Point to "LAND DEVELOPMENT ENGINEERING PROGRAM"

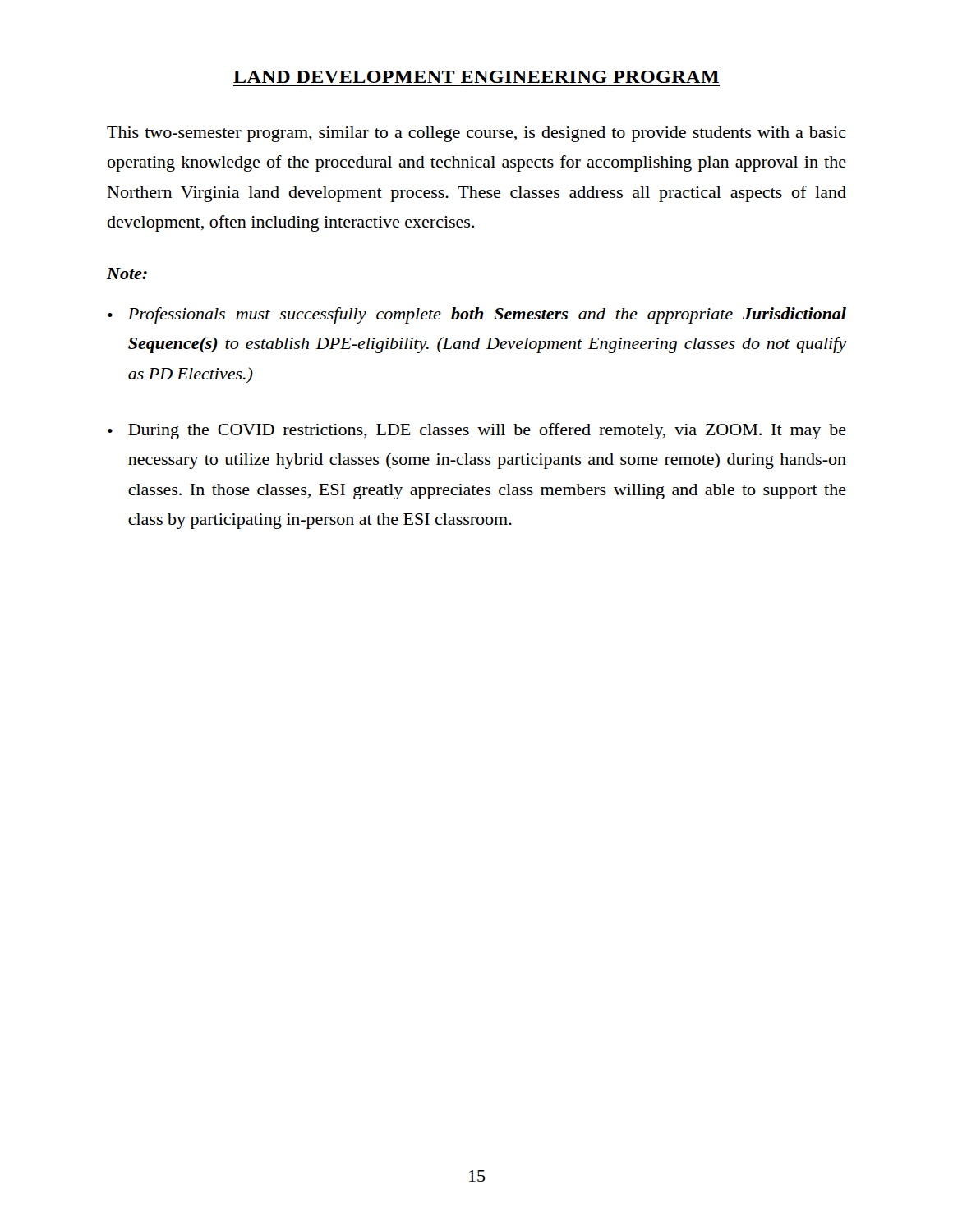coord(476,76)
